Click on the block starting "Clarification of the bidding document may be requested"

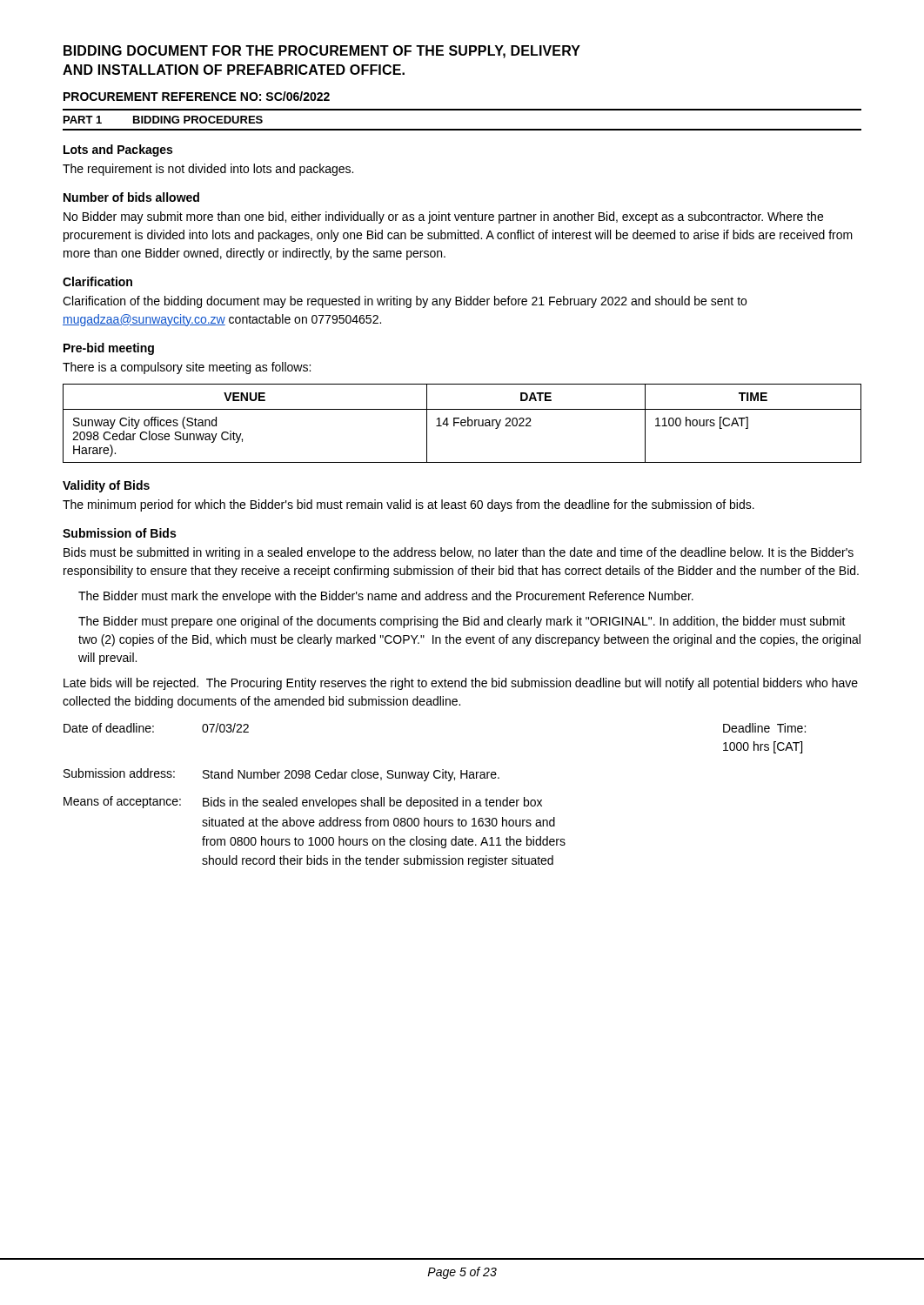[405, 310]
